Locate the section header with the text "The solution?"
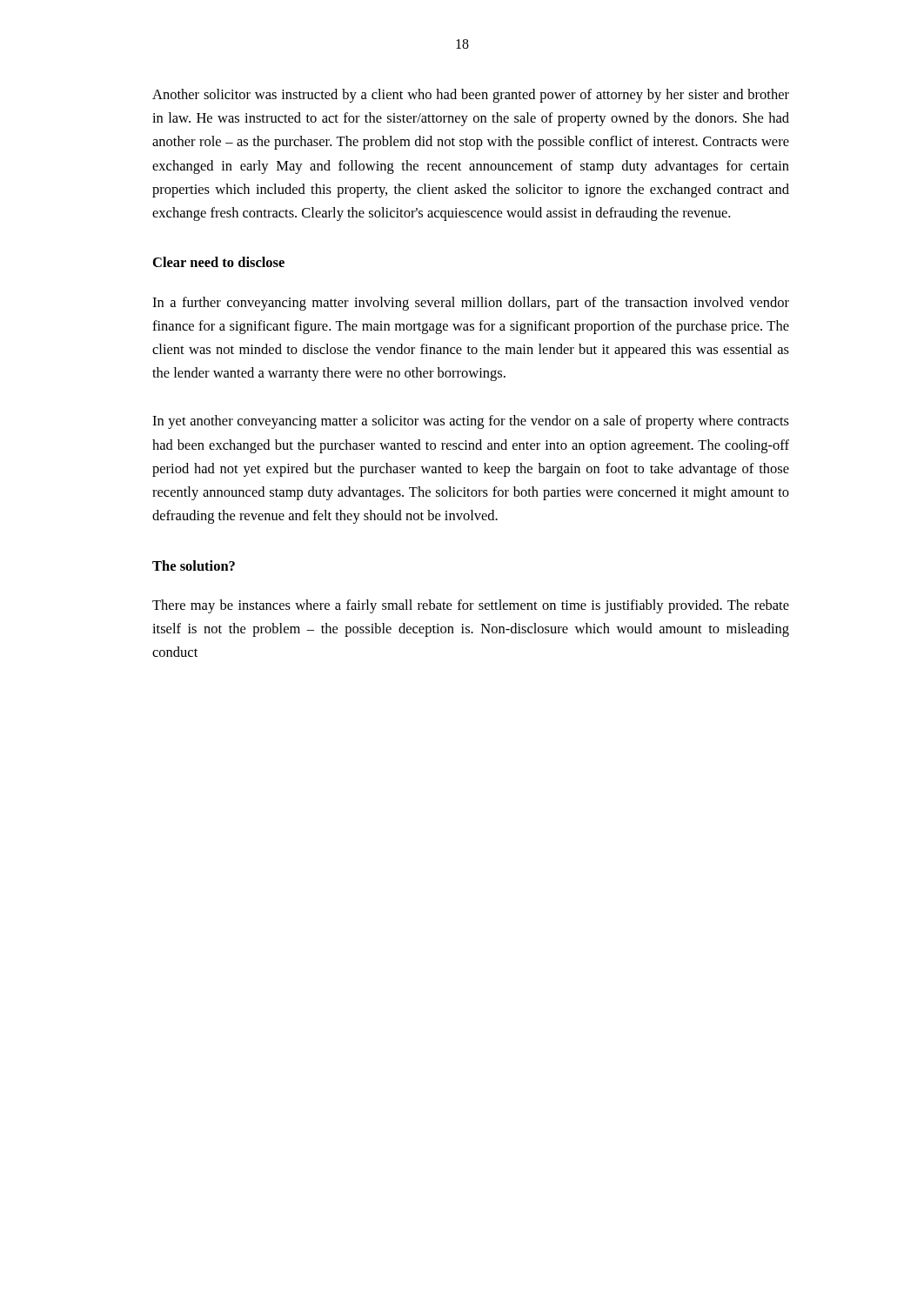 pos(194,566)
